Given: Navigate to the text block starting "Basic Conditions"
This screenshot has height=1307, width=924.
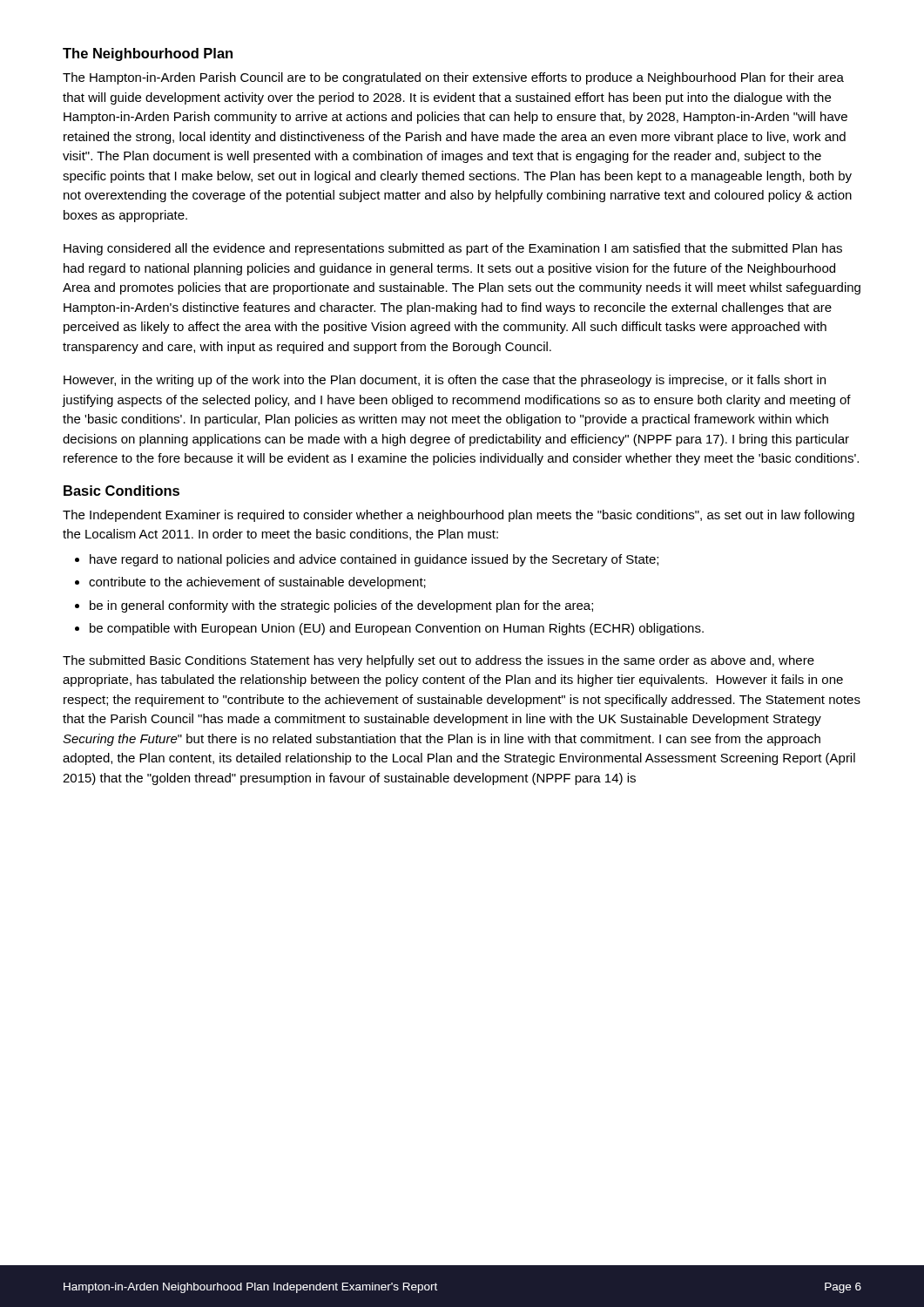Looking at the screenshot, I should [x=121, y=490].
